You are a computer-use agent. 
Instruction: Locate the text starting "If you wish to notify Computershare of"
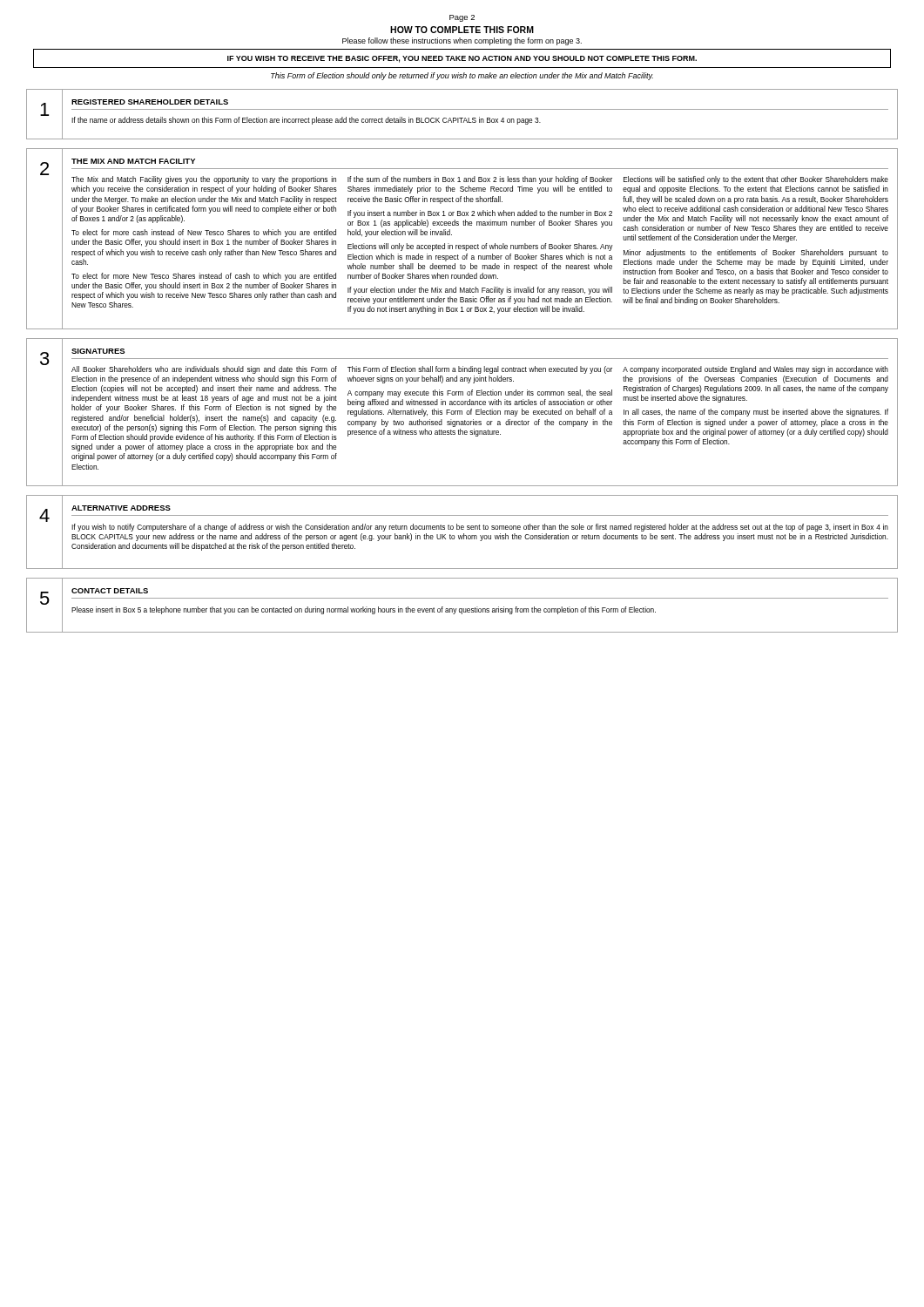coord(480,537)
